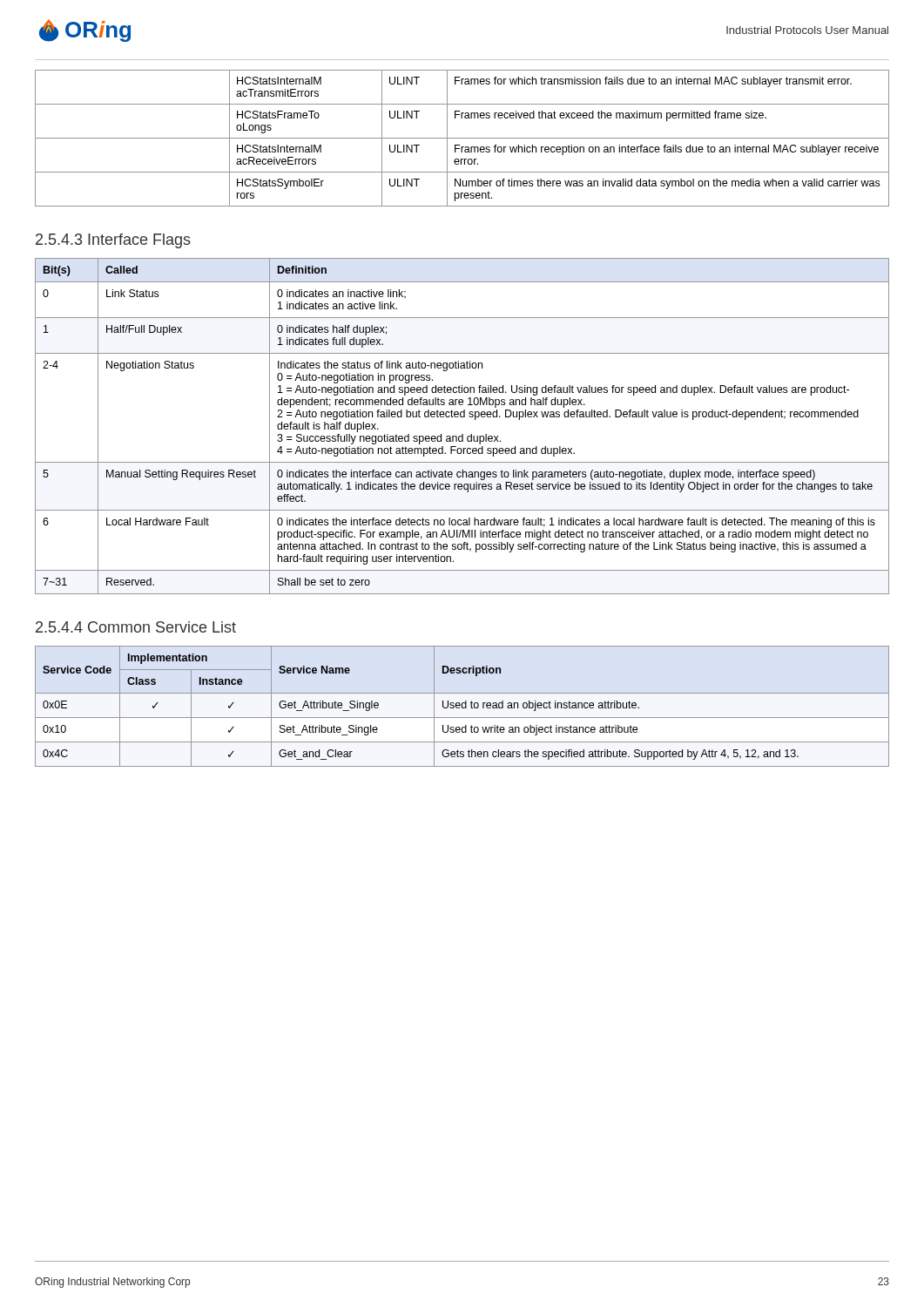Select the section header that reads "2.5.4.4 Common Service List"
Screen dimensions: 1307x924
[135, 627]
